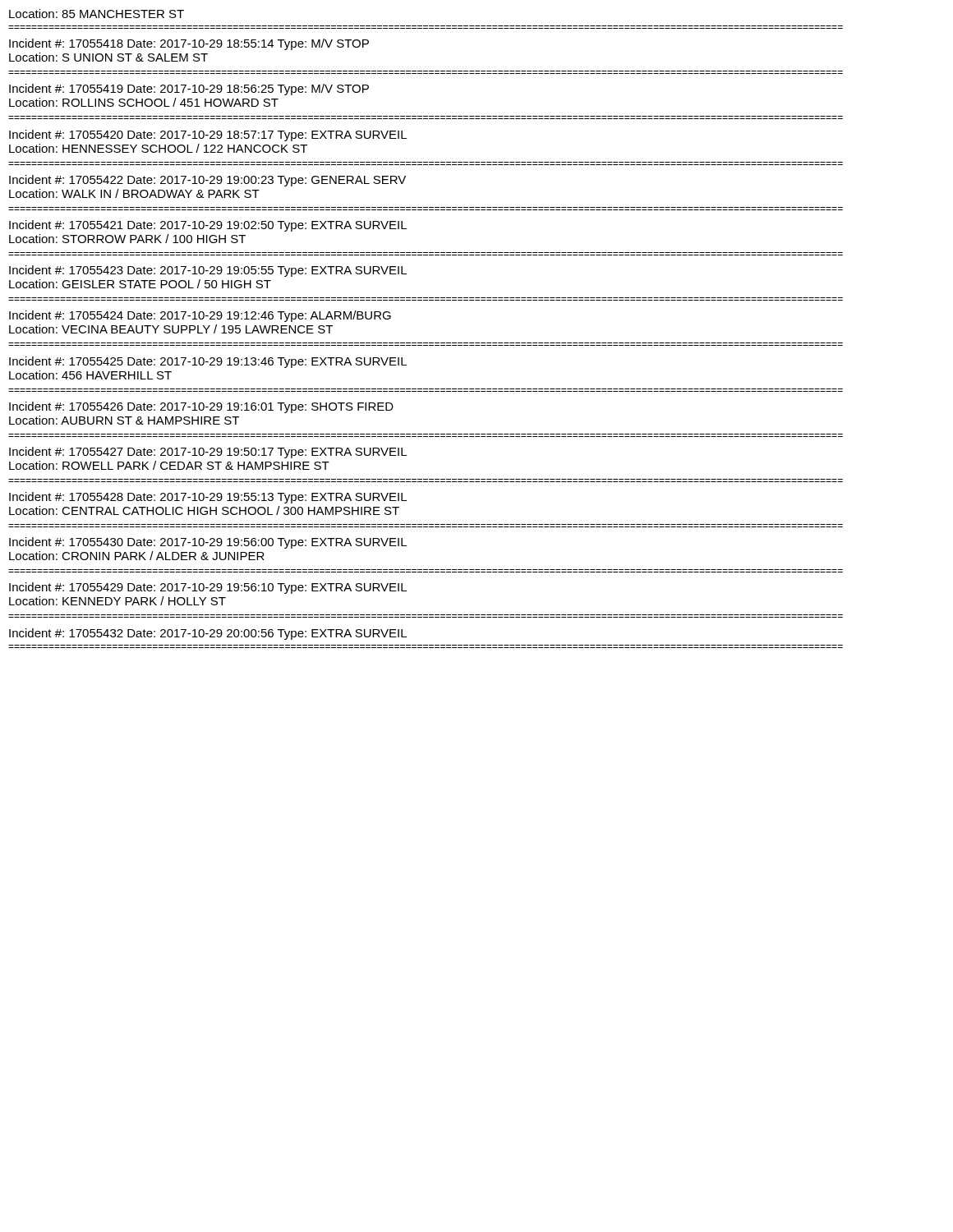This screenshot has height=1232, width=953.
Task: Find the list item with the text "Incident #: 17055424 Date: 2017-10-29 19:12:46 Type:"
Action: click(200, 316)
